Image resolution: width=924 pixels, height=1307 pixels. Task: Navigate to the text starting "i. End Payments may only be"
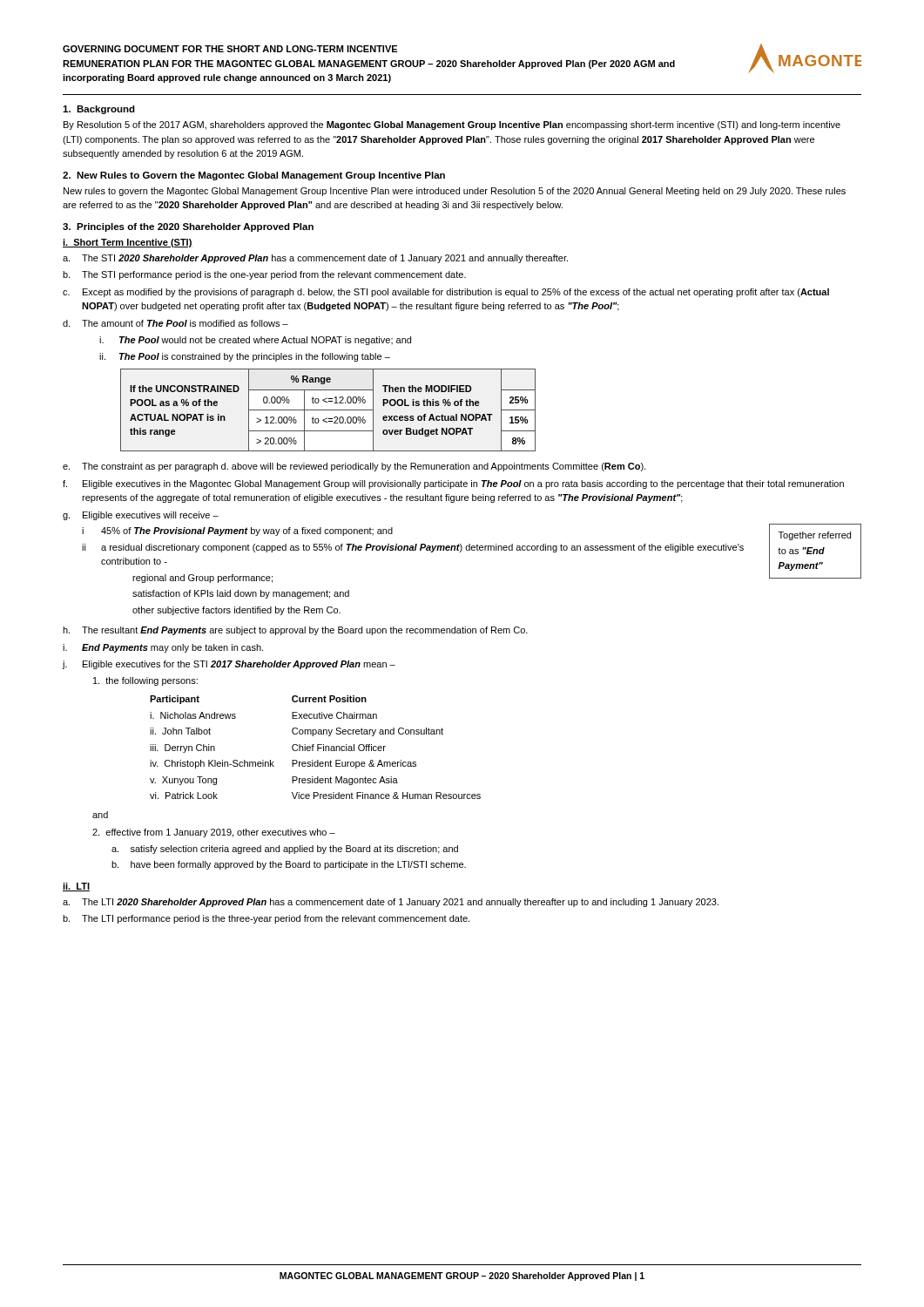[163, 648]
